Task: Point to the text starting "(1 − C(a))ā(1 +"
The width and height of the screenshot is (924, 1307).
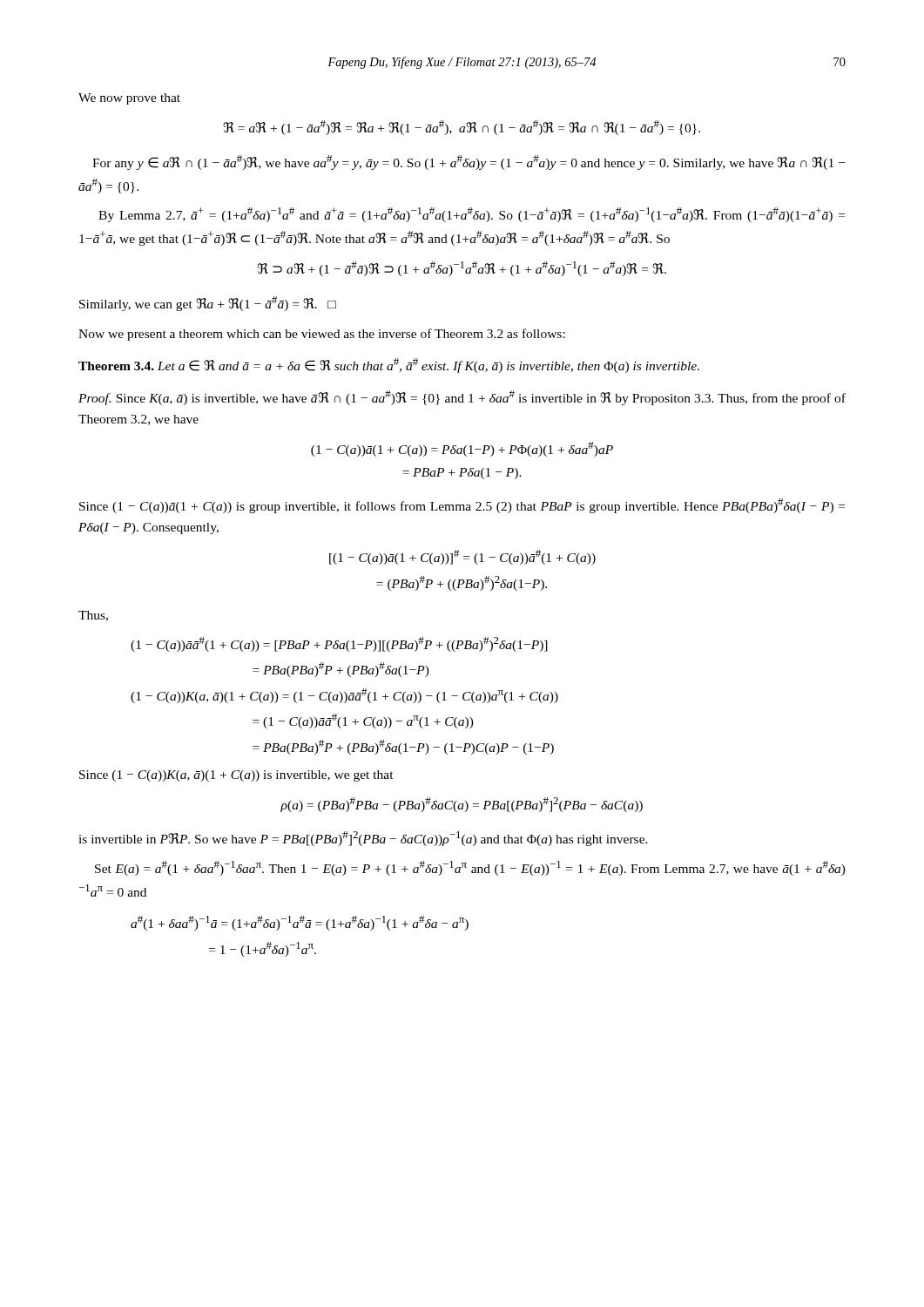Action: pyautogui.click(x=462, y=448)
